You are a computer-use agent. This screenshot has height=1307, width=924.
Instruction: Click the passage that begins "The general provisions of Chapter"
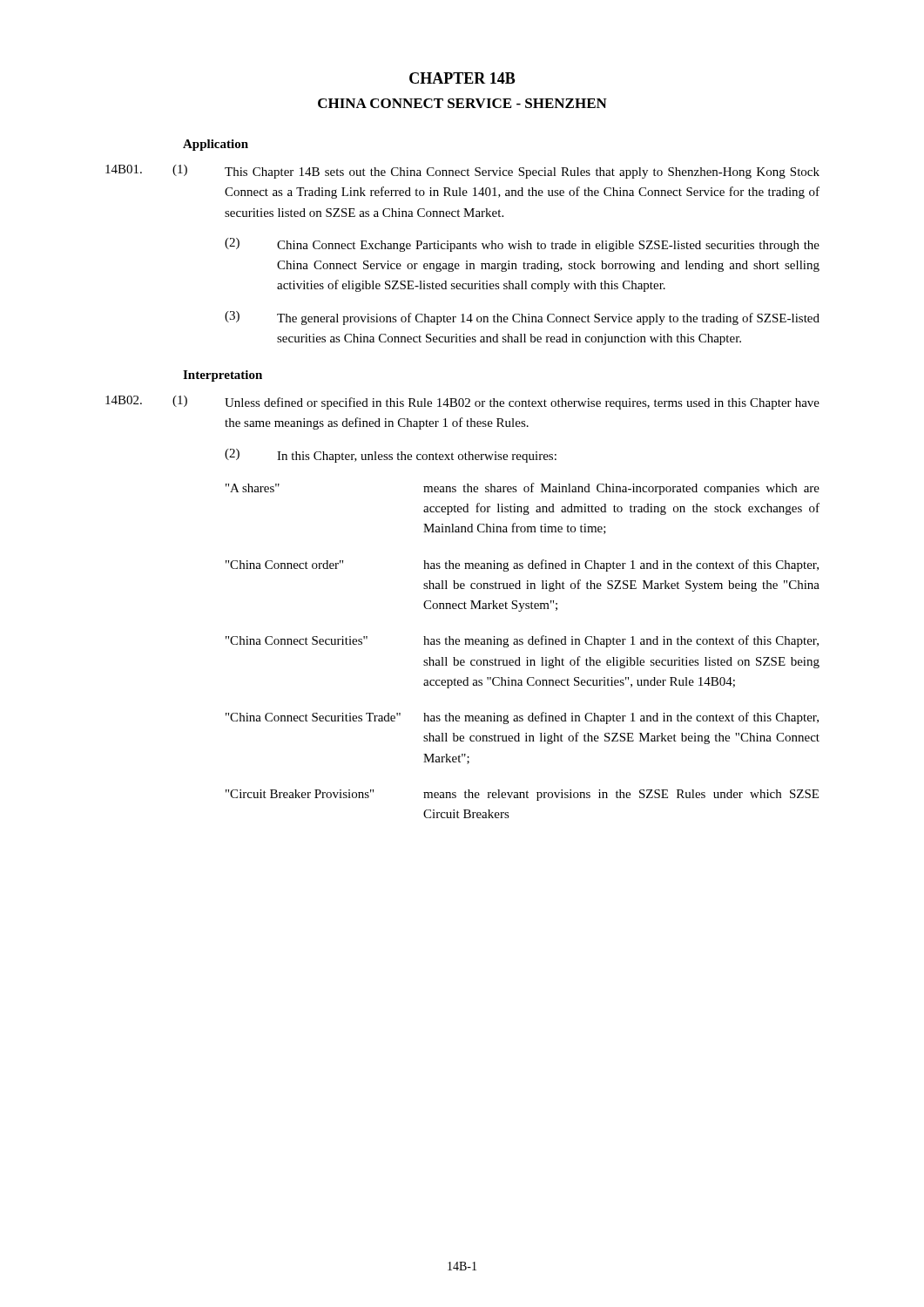click(548, 328)
